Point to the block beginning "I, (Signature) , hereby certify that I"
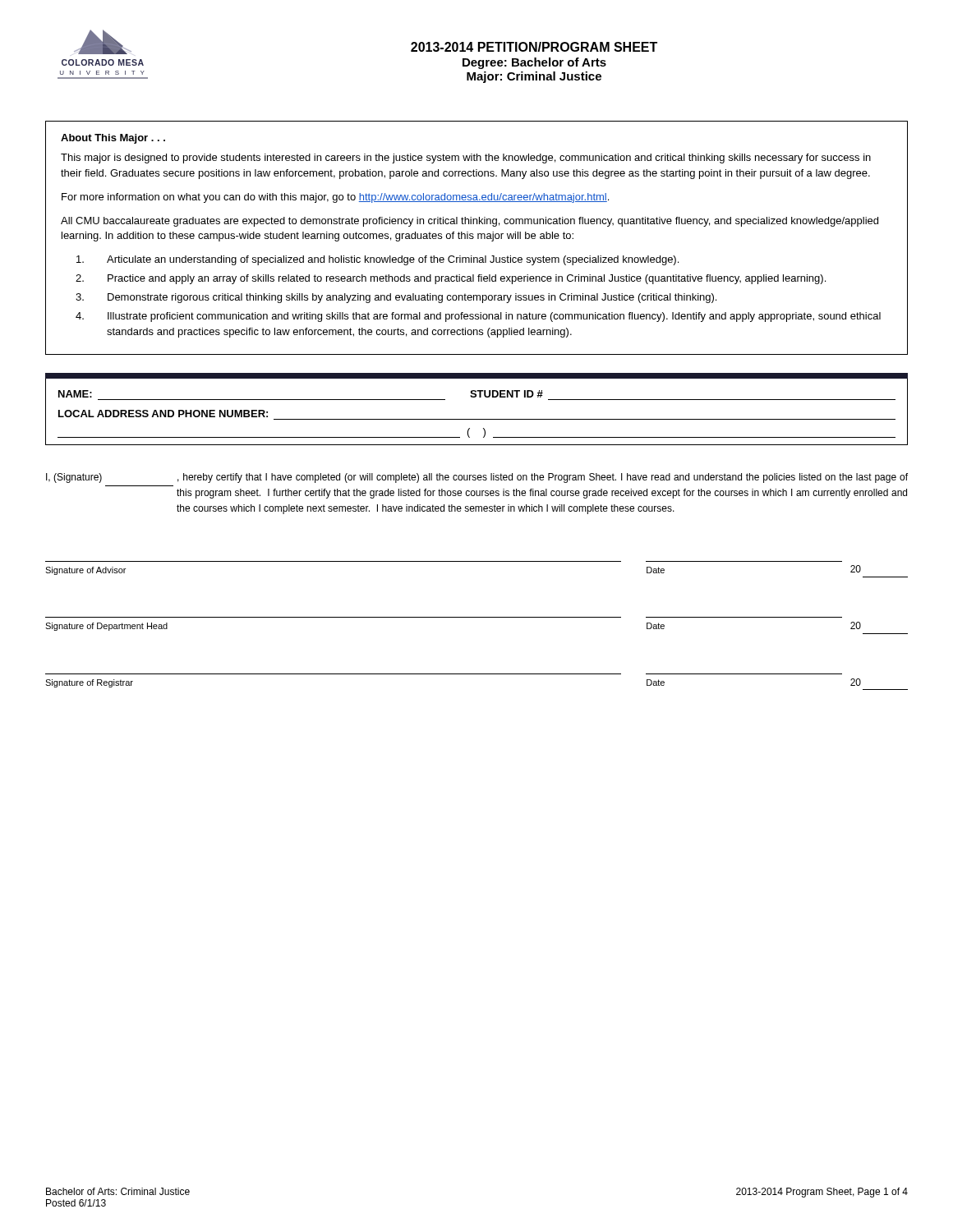953x1232 pixels. [x=476, y=493]
